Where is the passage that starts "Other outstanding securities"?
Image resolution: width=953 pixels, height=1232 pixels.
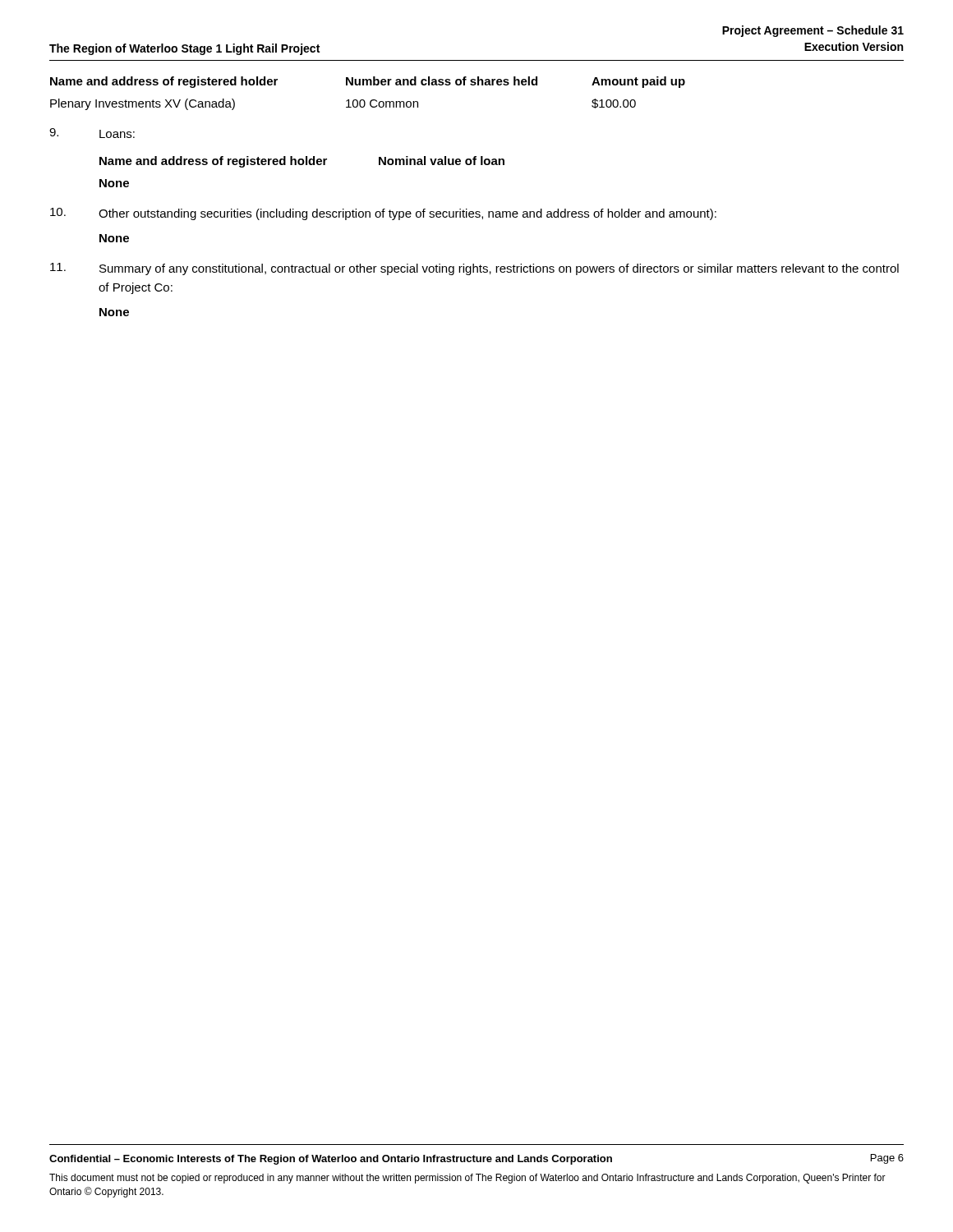coord(408,213)
